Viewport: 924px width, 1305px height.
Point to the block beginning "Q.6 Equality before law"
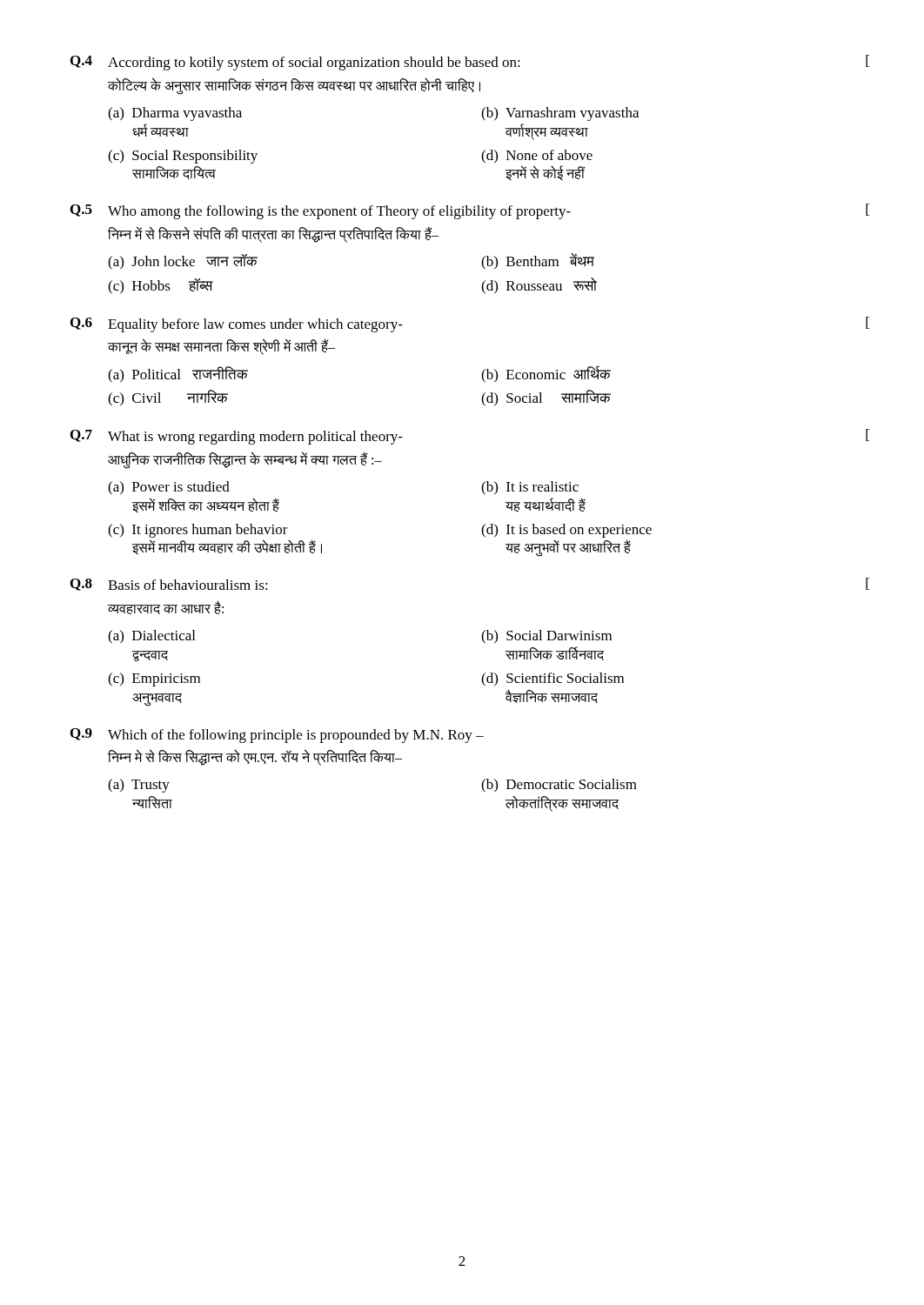click(x=237, y=325)
